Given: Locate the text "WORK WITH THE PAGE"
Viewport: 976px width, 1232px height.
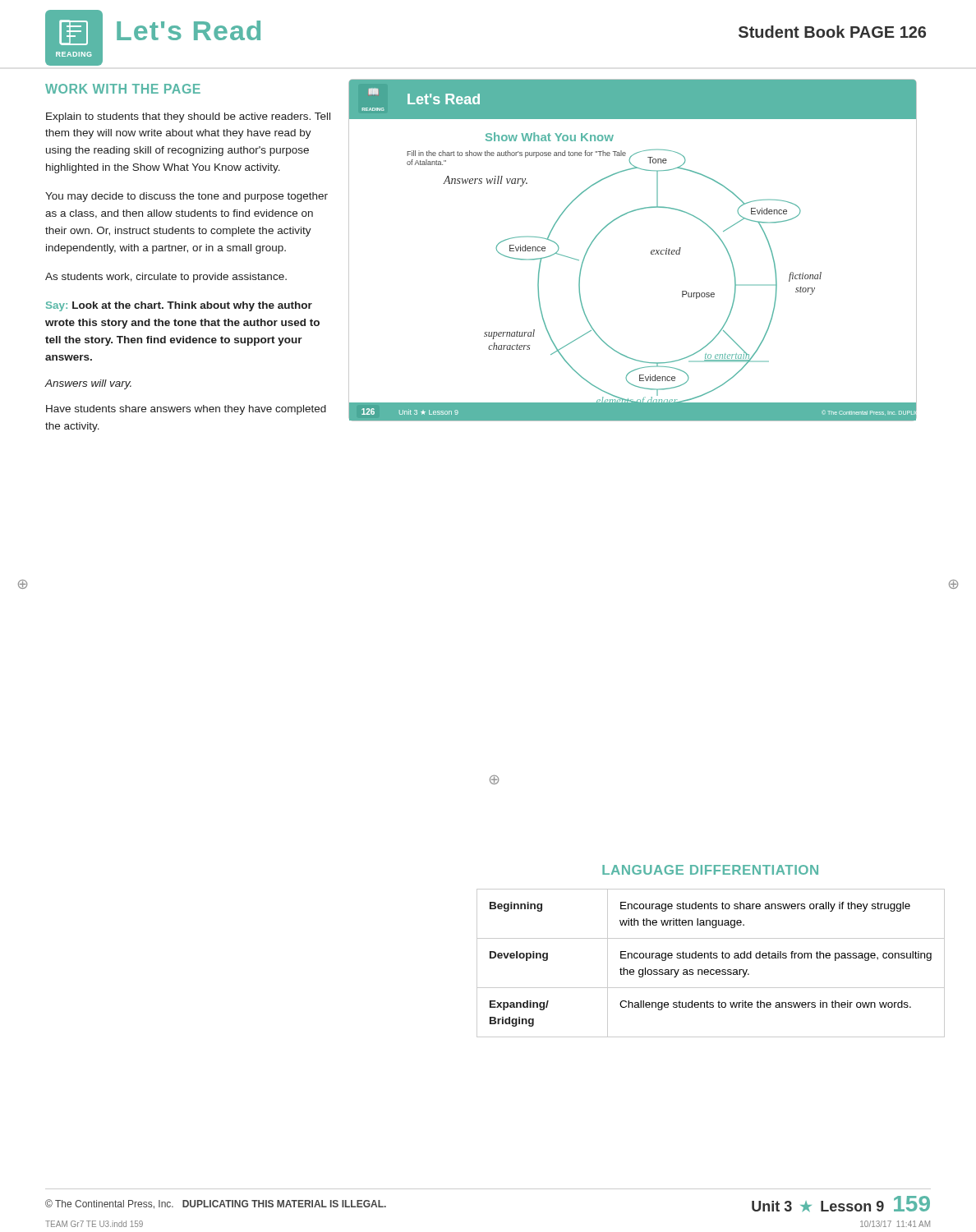Looking at the screenshot, I should (189, 90).
